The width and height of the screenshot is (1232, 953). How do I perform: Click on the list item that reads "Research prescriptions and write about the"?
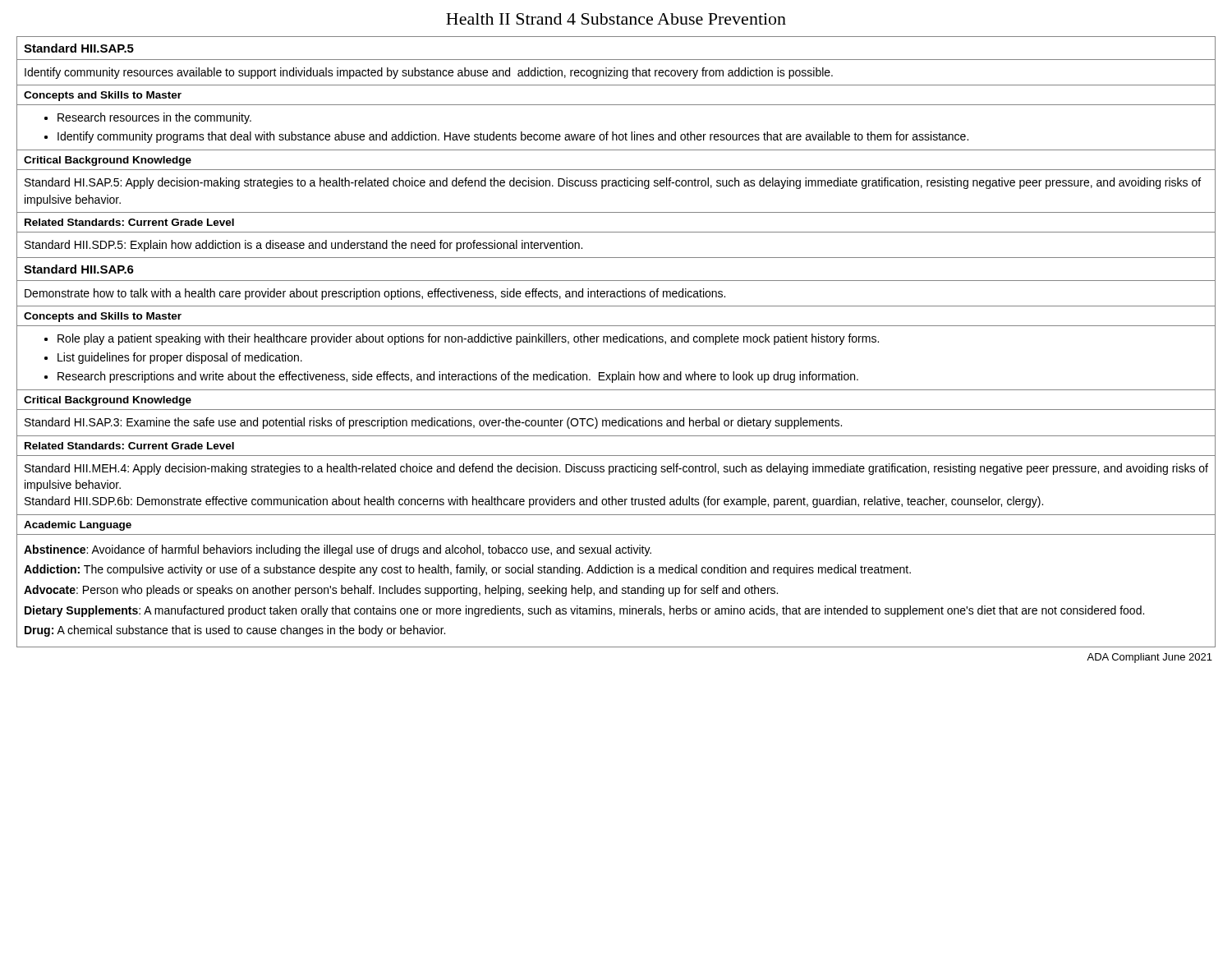pyautogui.click(x=632, y=377)
